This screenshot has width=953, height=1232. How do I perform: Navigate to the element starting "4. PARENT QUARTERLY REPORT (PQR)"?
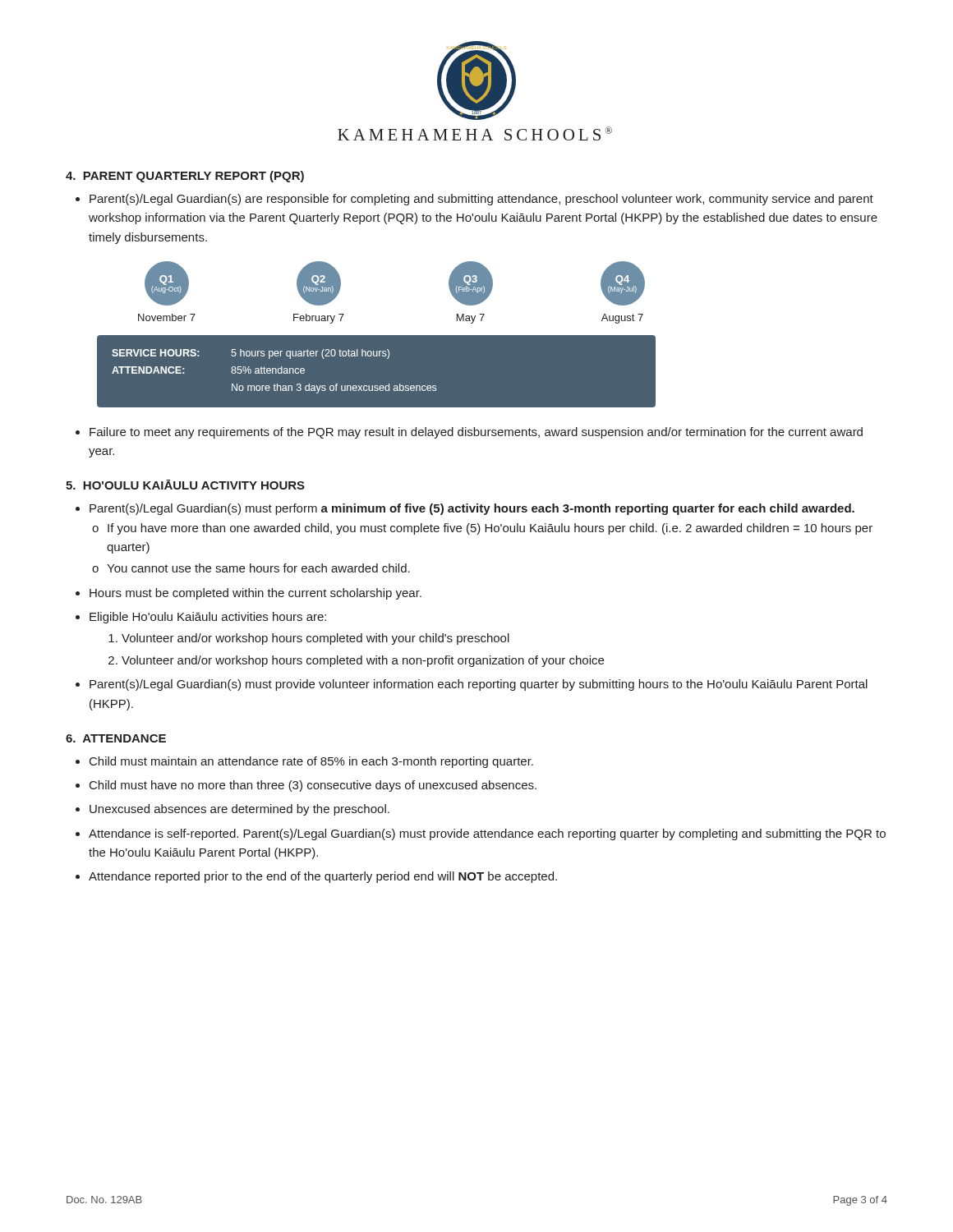185,175
